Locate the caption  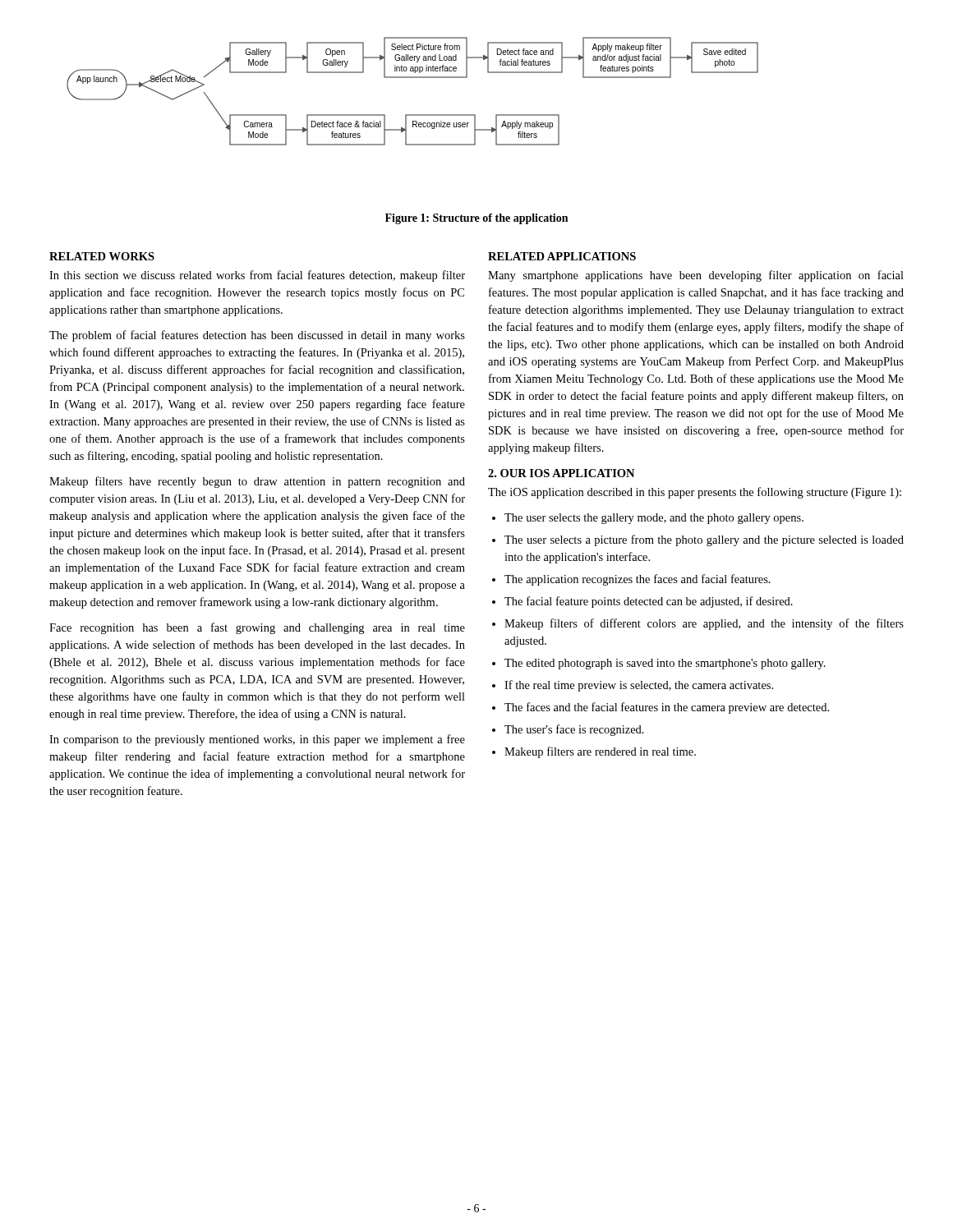476,218
